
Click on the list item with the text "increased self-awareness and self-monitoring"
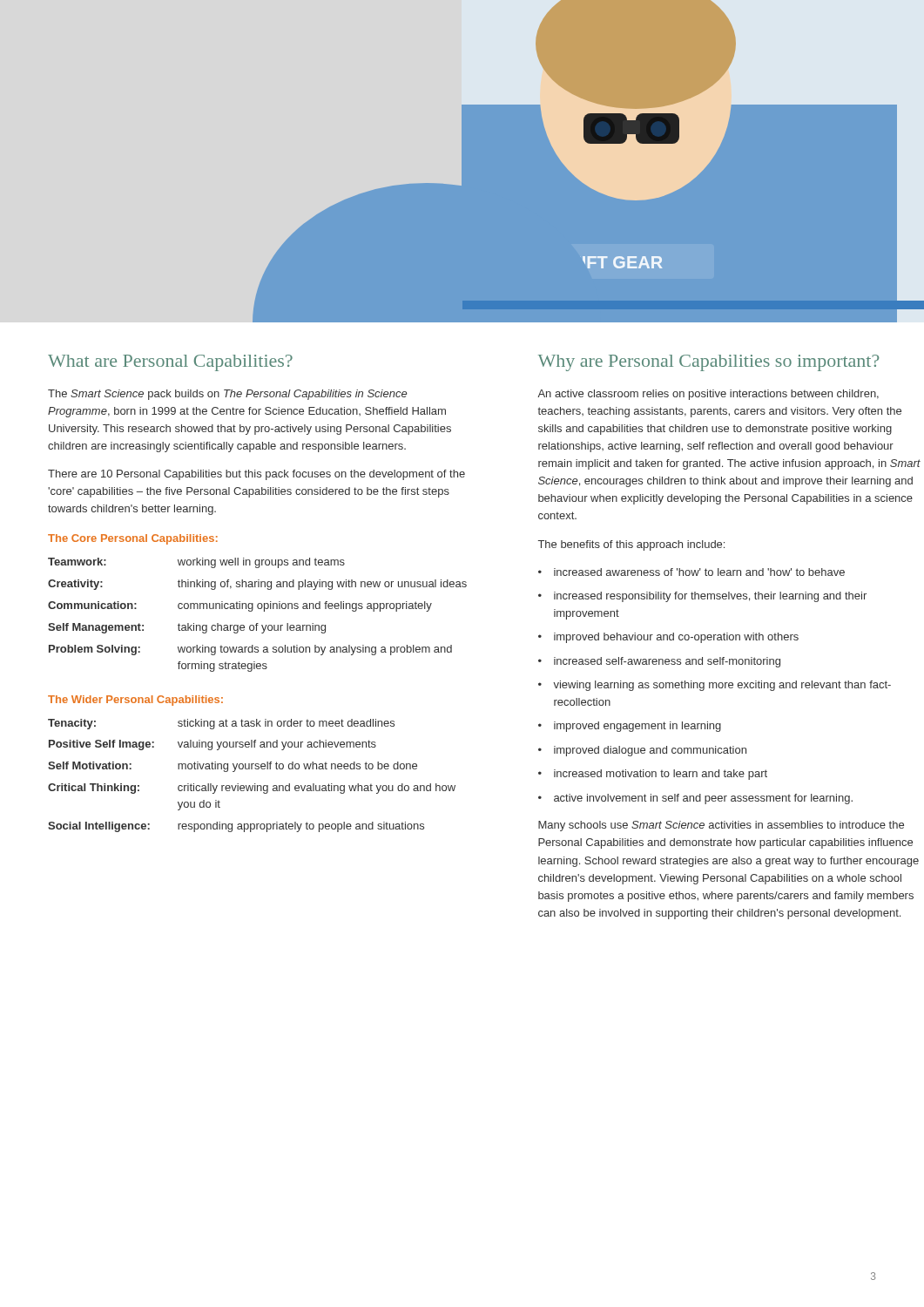pyautogui.click(x=731, y=661)
